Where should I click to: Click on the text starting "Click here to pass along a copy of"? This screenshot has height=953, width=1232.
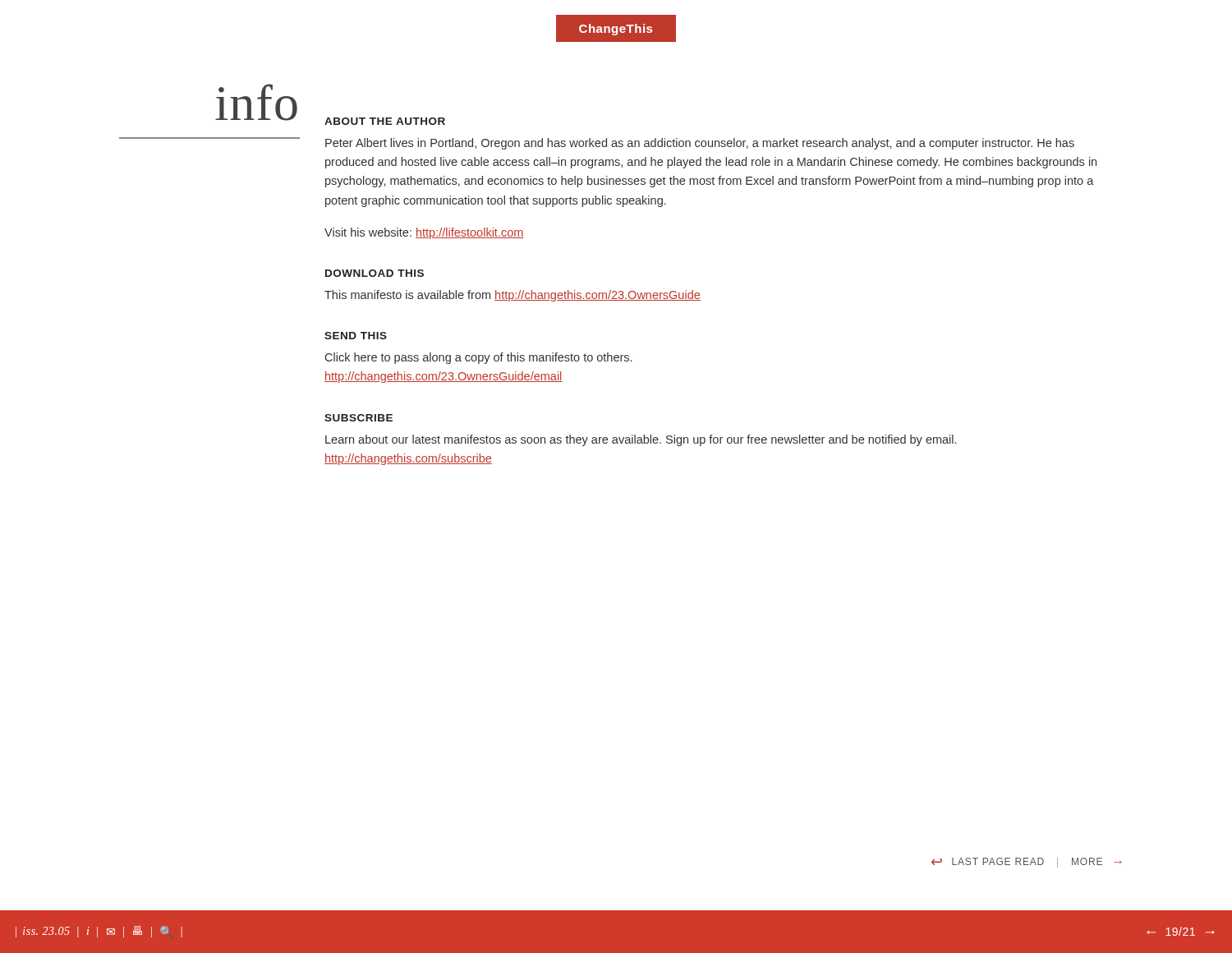tap(479, 367)
